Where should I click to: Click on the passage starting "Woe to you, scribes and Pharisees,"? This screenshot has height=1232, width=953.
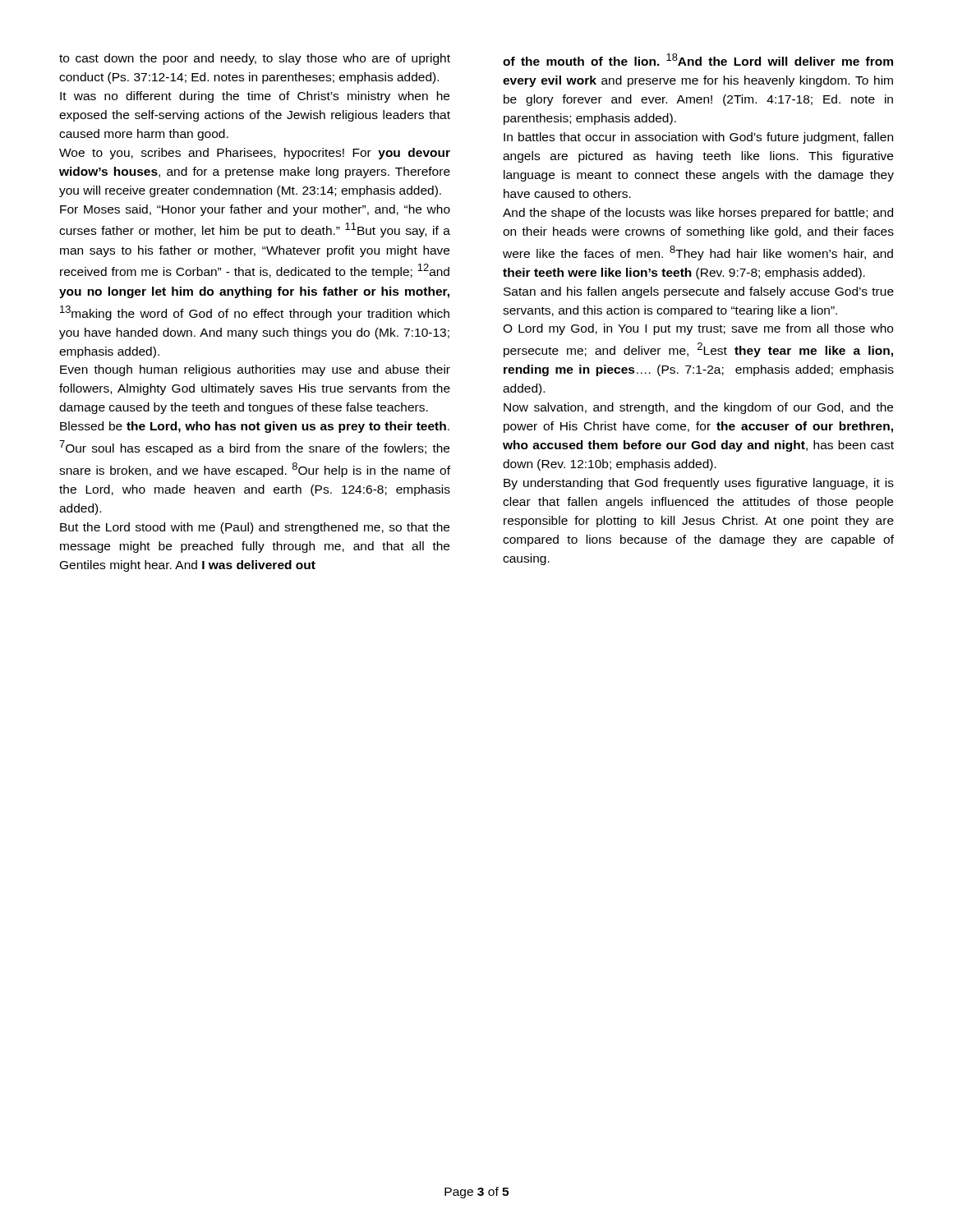(x=255, y=172)
